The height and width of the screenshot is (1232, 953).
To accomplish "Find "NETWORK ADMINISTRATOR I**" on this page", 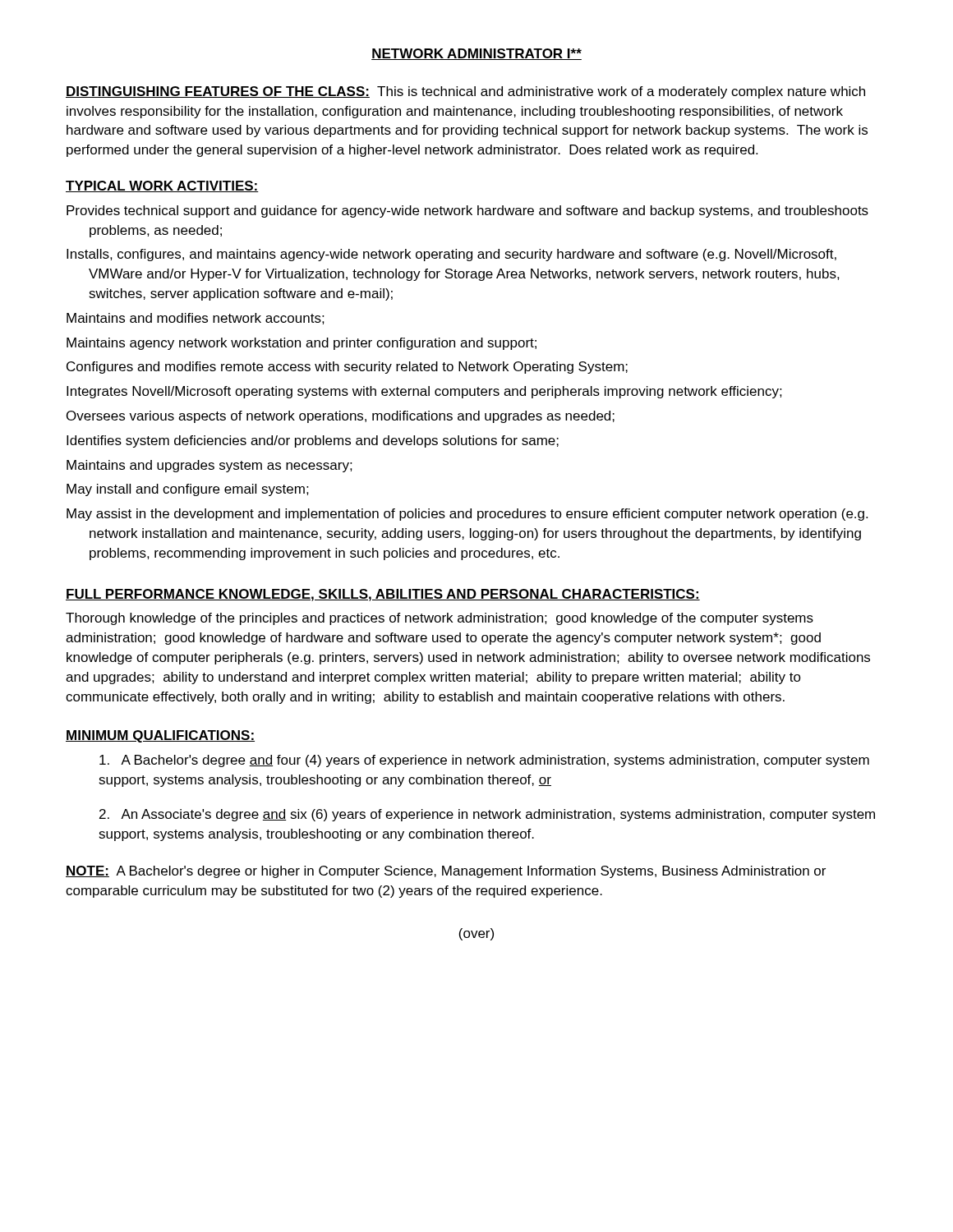I will coord(476,54).
